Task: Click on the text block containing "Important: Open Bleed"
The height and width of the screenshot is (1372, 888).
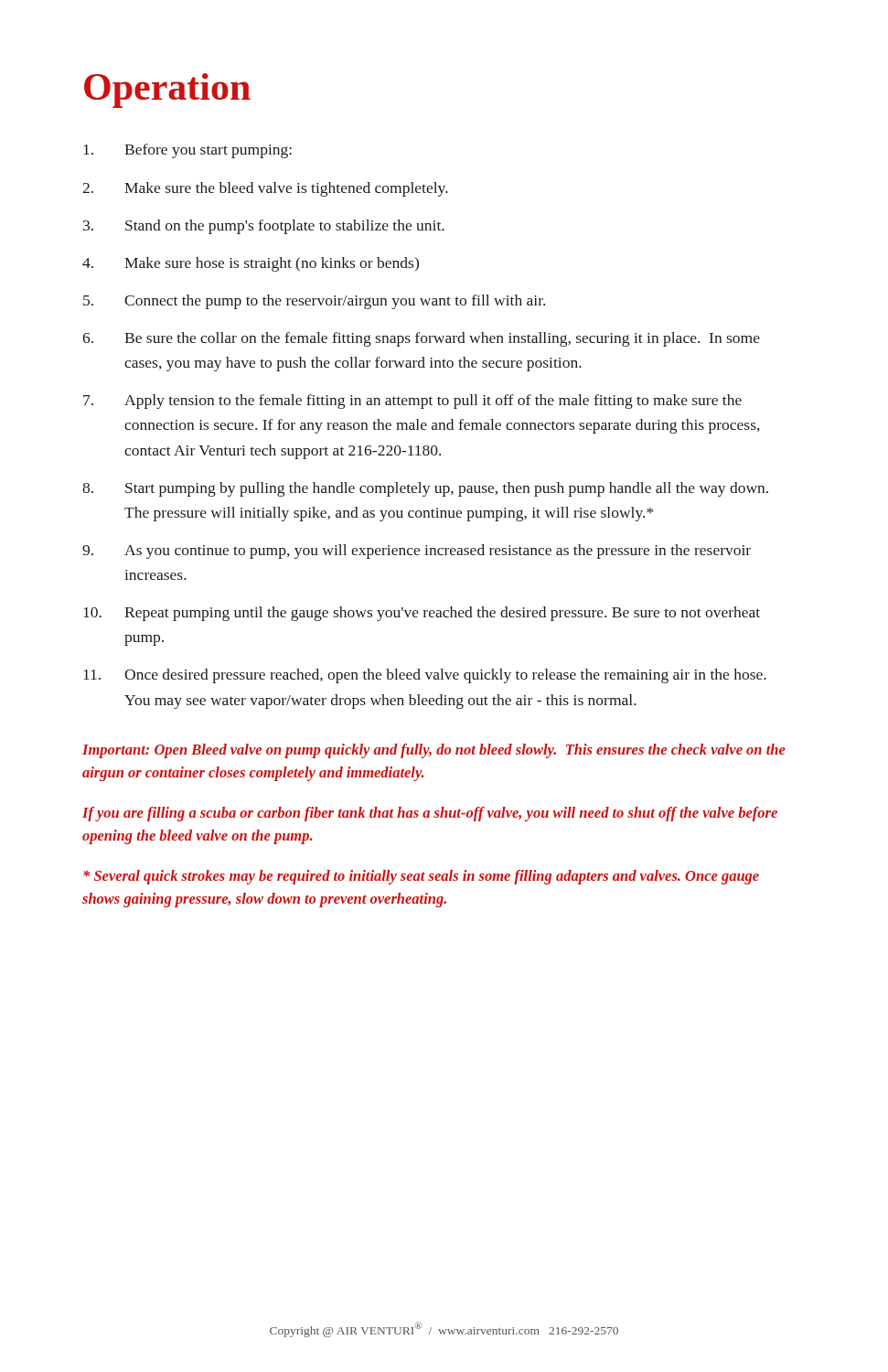Action: click(x=434, y=761)
